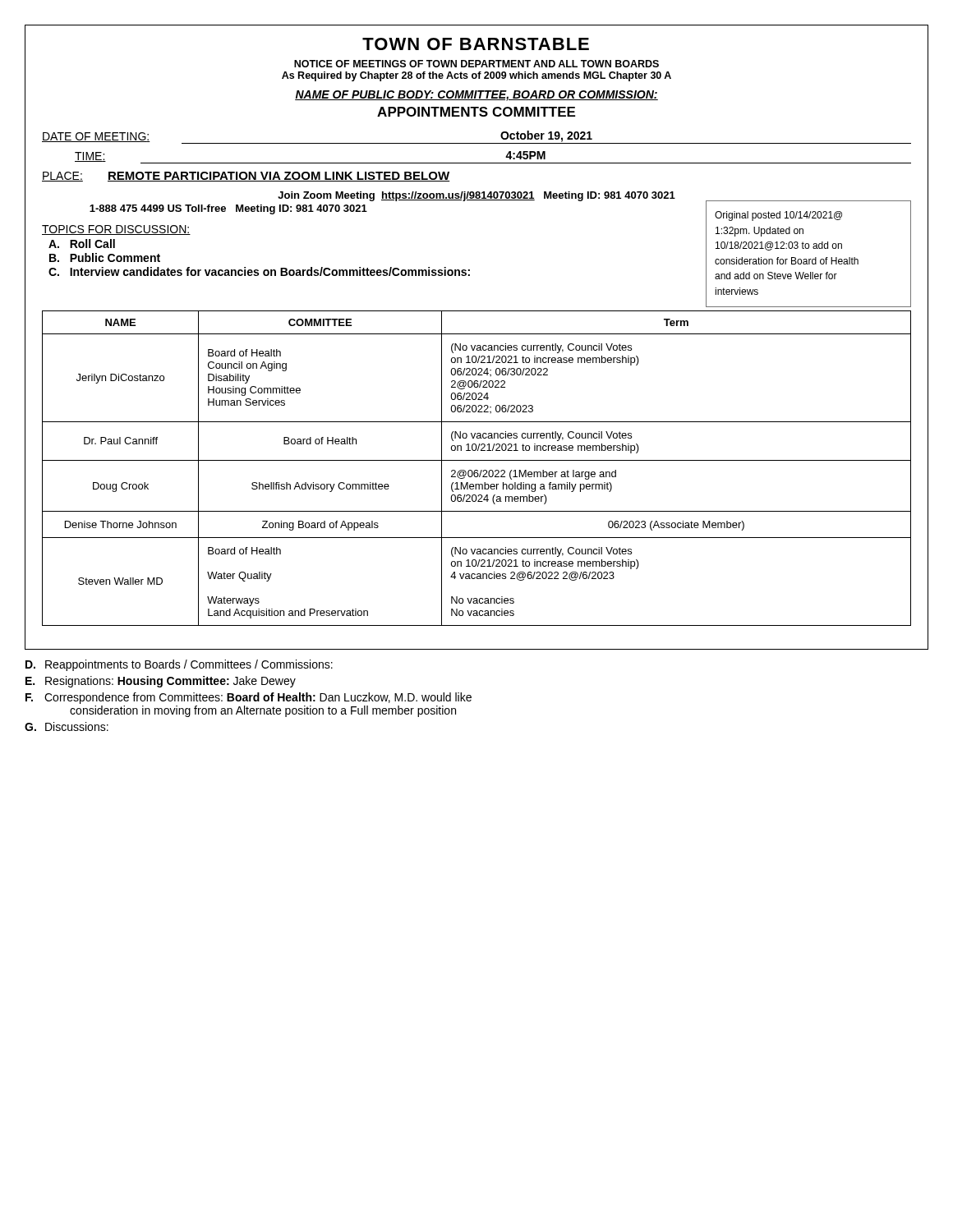The image size is (953, 1232).
Task: Click where it says "A. Roll Call"
Action: [x=82, y=244]
